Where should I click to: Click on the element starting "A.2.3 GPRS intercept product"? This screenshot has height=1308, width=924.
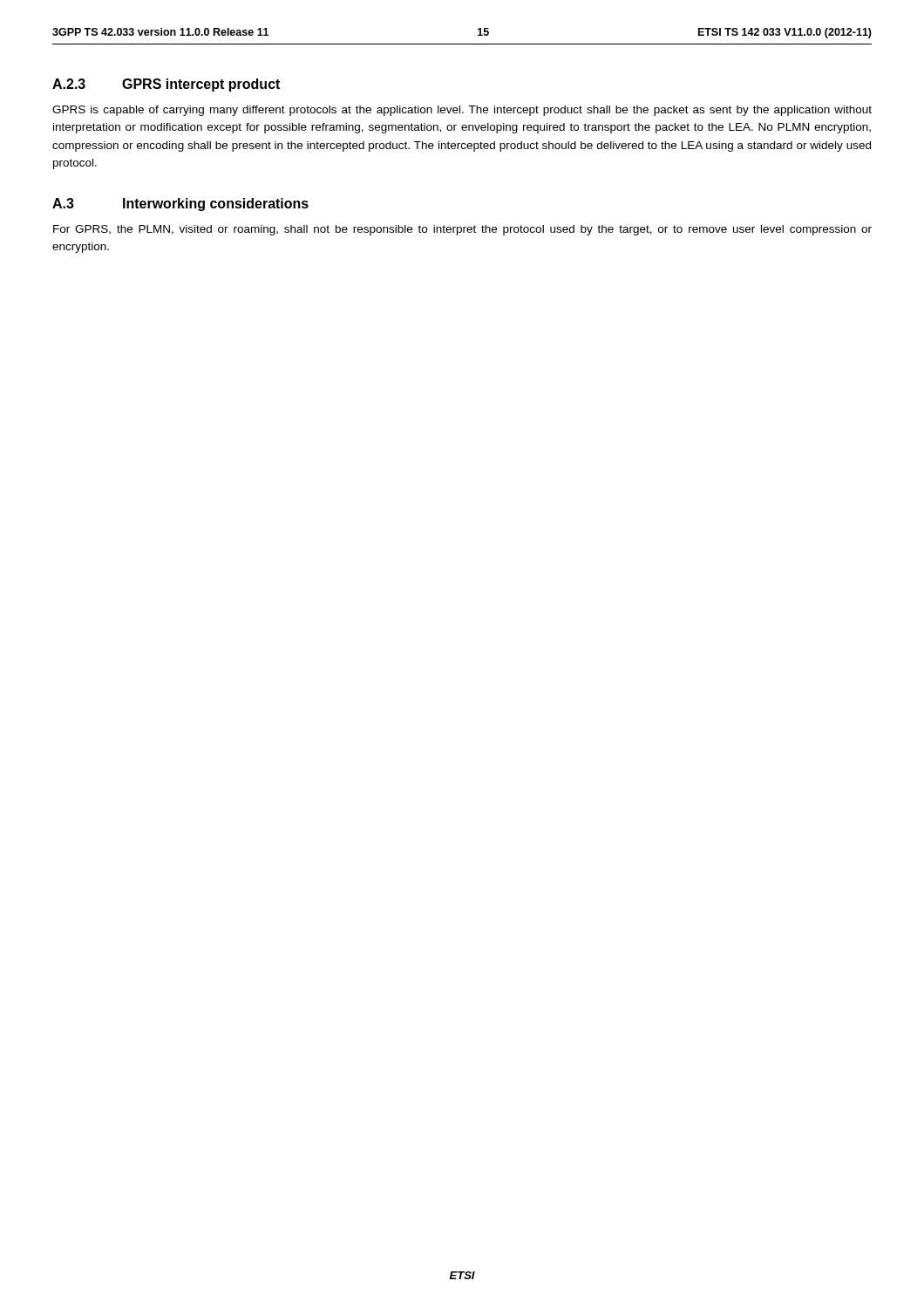pos(166,85)
